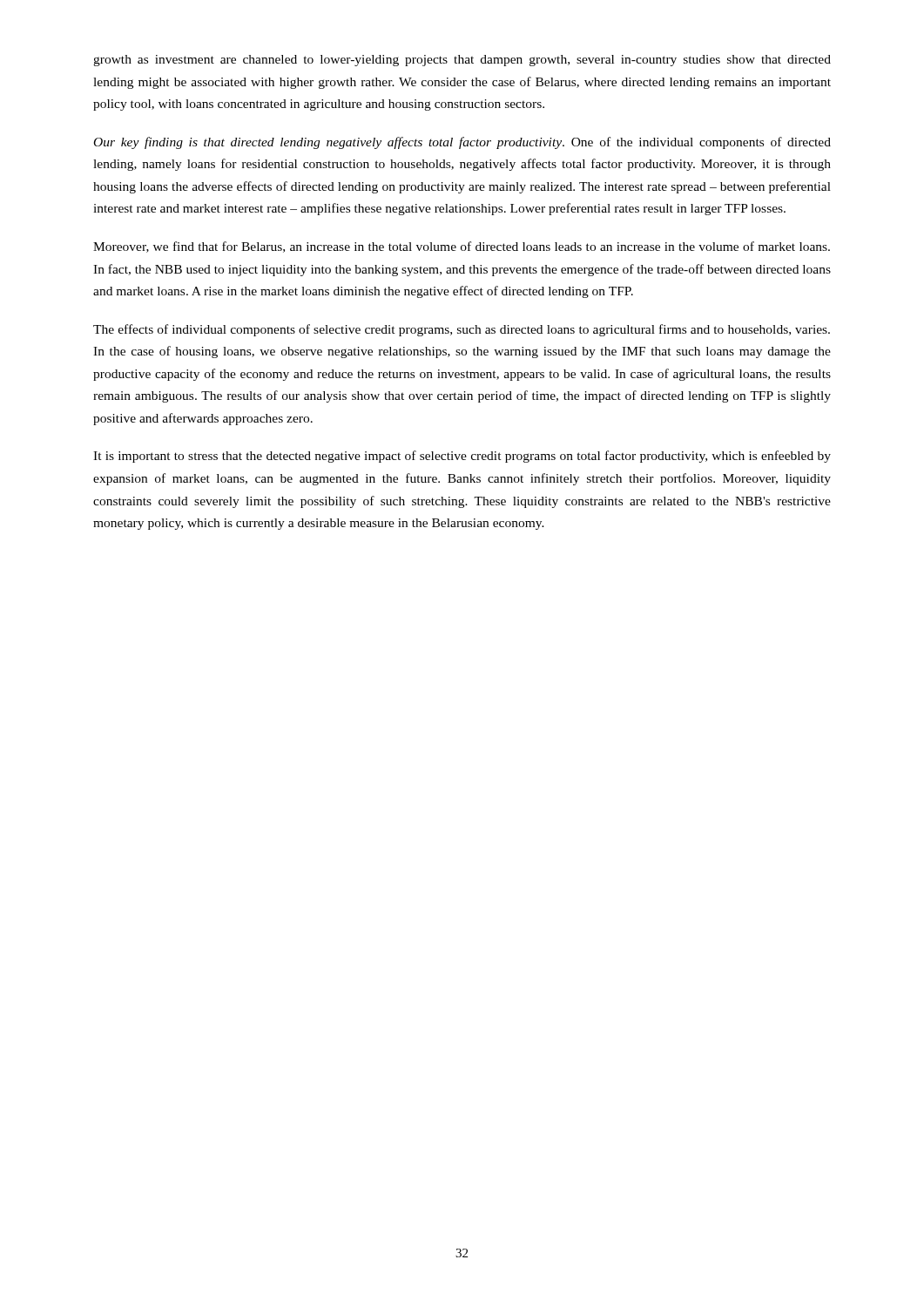924x1307 pixels.
Task: Navigate to the text block starting "It is important to stress"
Action: [462, 489]
